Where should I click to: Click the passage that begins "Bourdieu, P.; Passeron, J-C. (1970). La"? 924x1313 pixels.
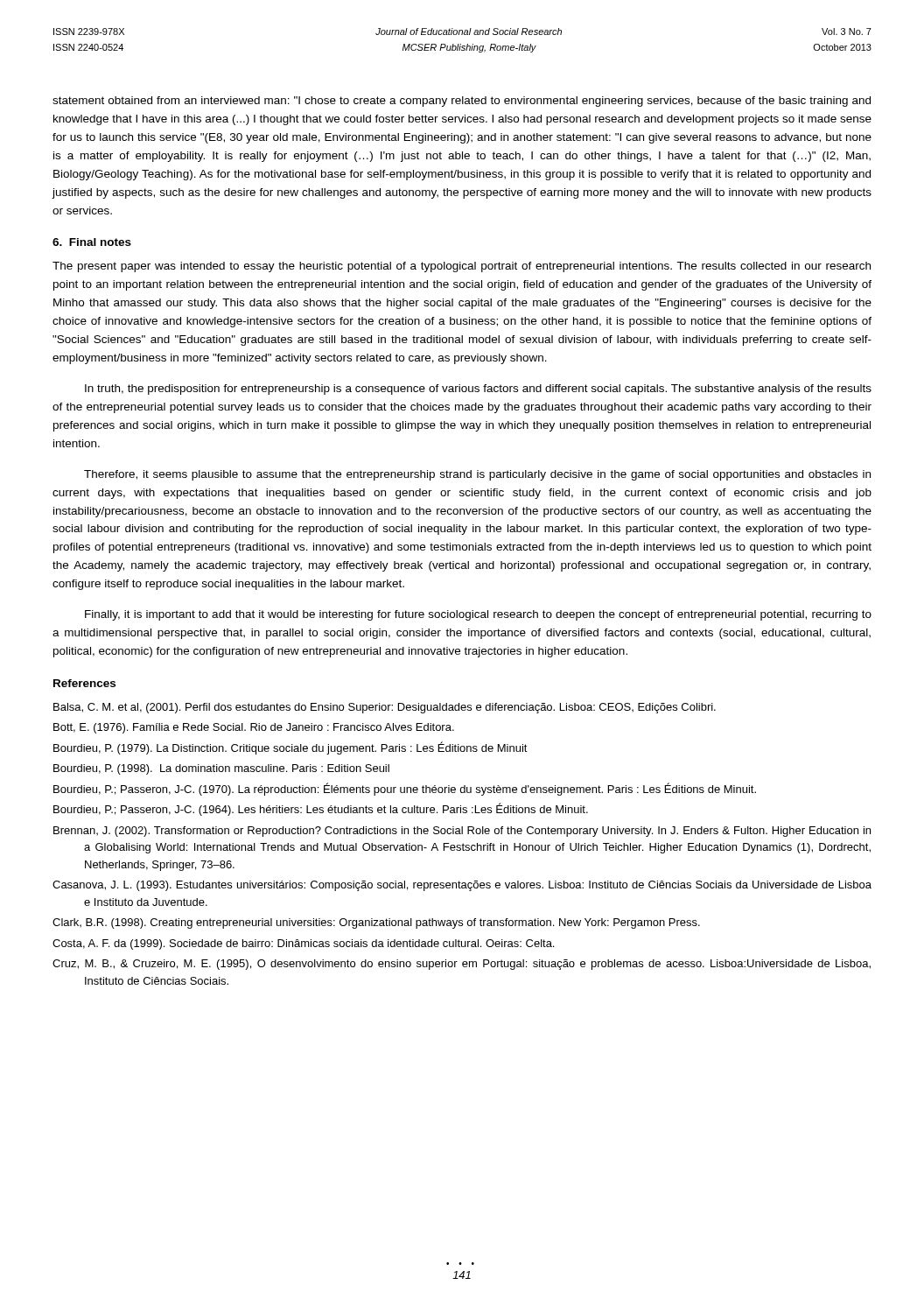[405, 789]
